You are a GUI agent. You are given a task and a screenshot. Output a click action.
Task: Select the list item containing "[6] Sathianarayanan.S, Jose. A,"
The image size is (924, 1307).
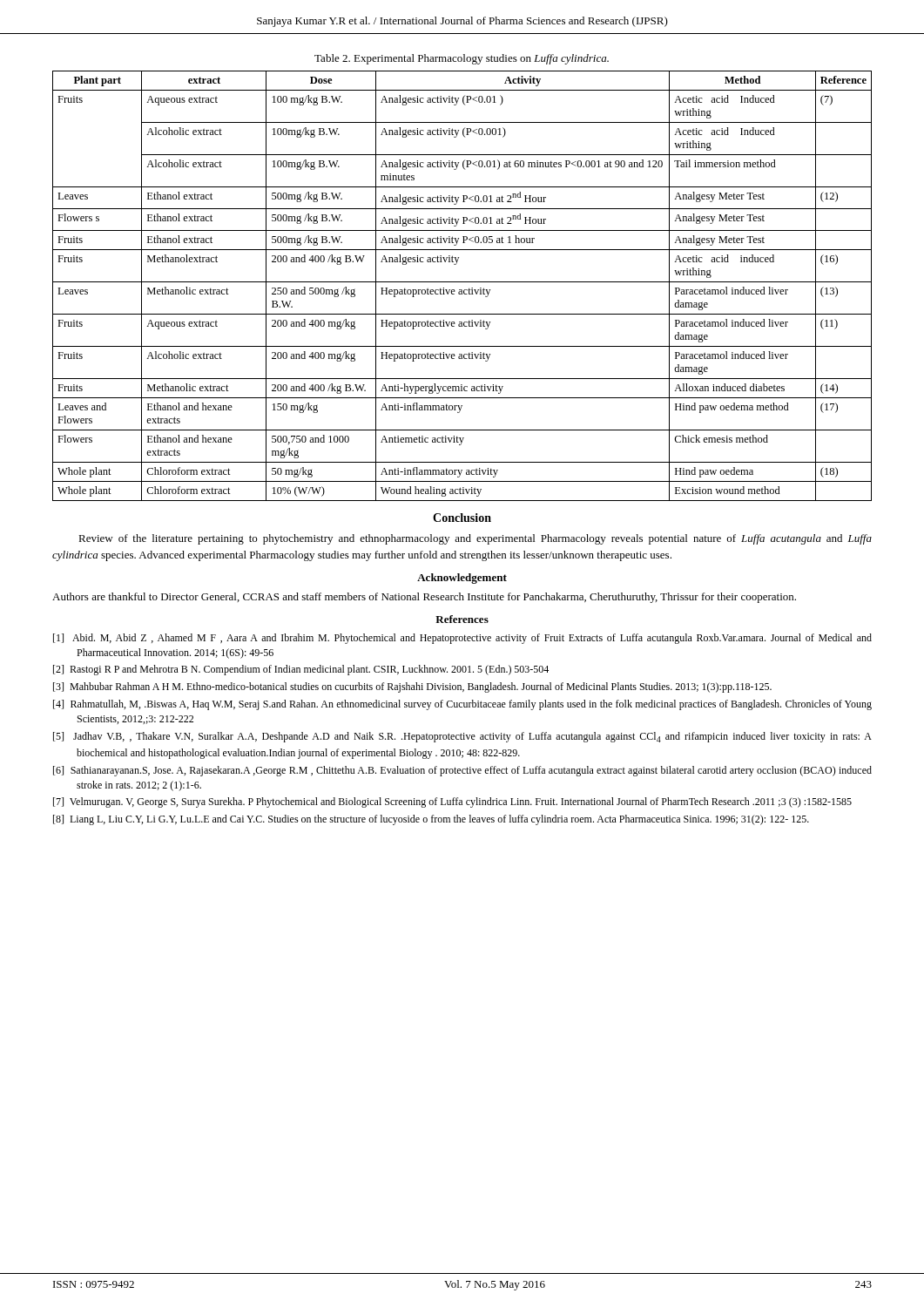[x=462, y=777]
